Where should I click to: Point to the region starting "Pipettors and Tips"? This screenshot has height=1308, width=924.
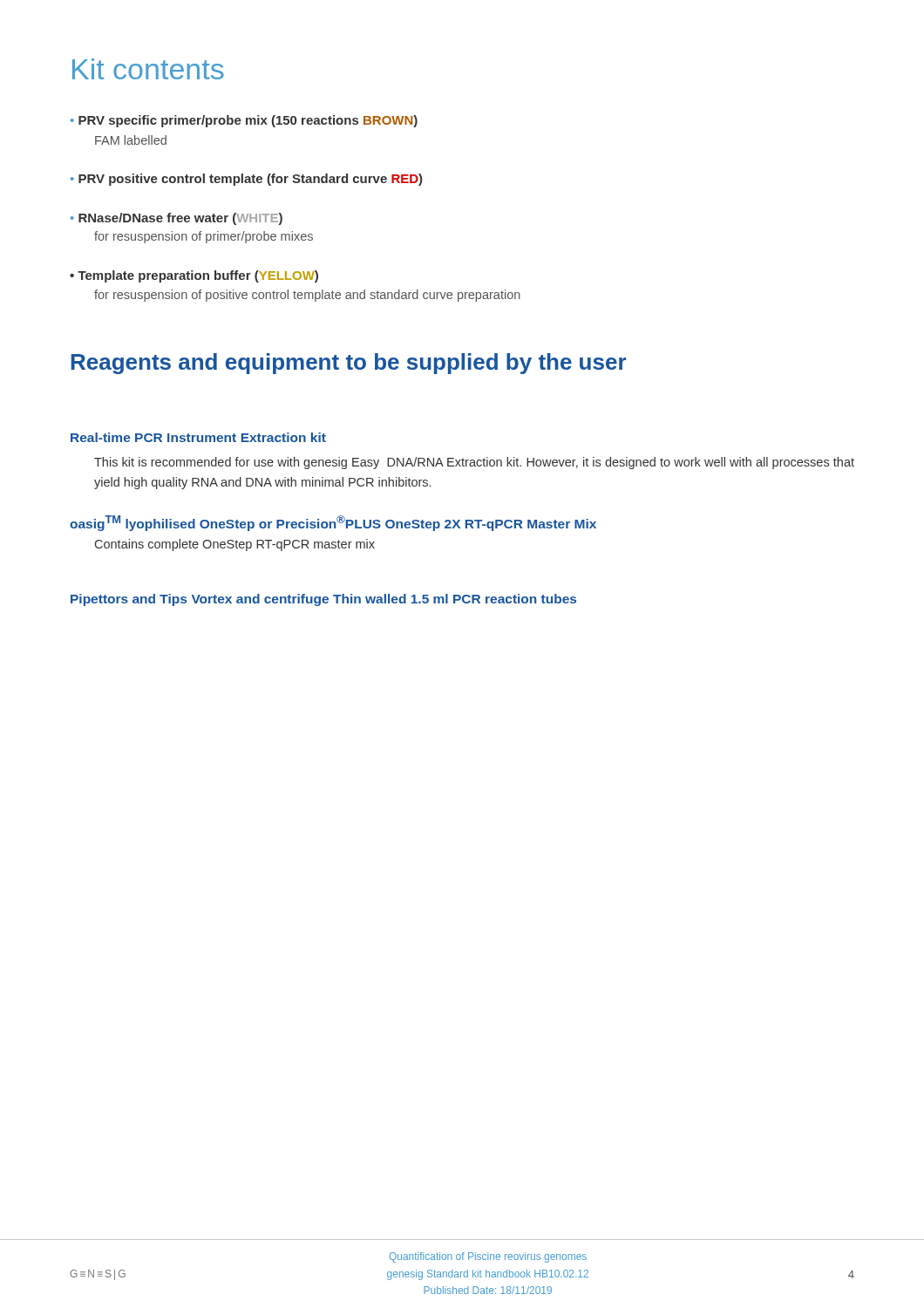[x=129, y=599]
